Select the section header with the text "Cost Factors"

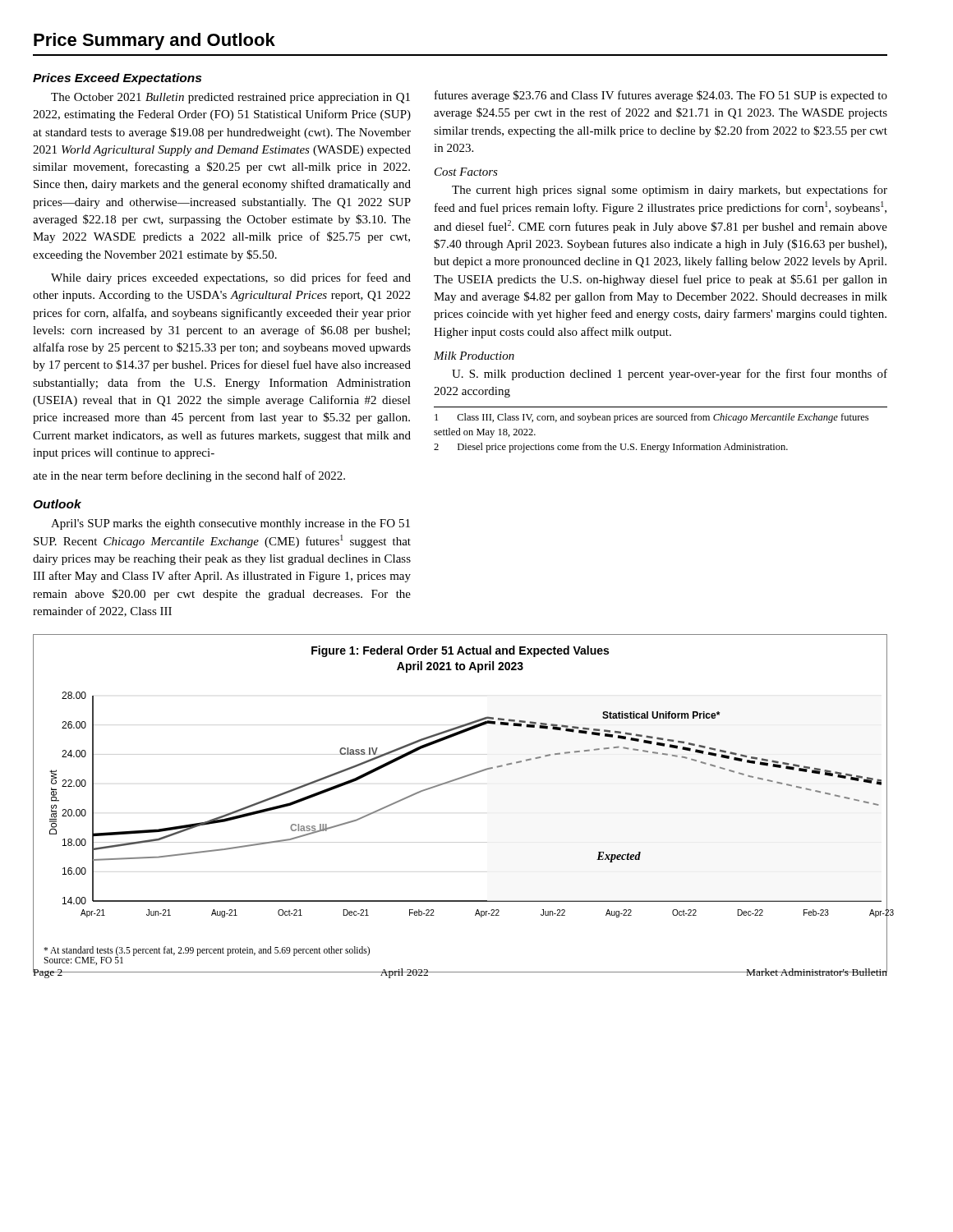click(466, 172)
